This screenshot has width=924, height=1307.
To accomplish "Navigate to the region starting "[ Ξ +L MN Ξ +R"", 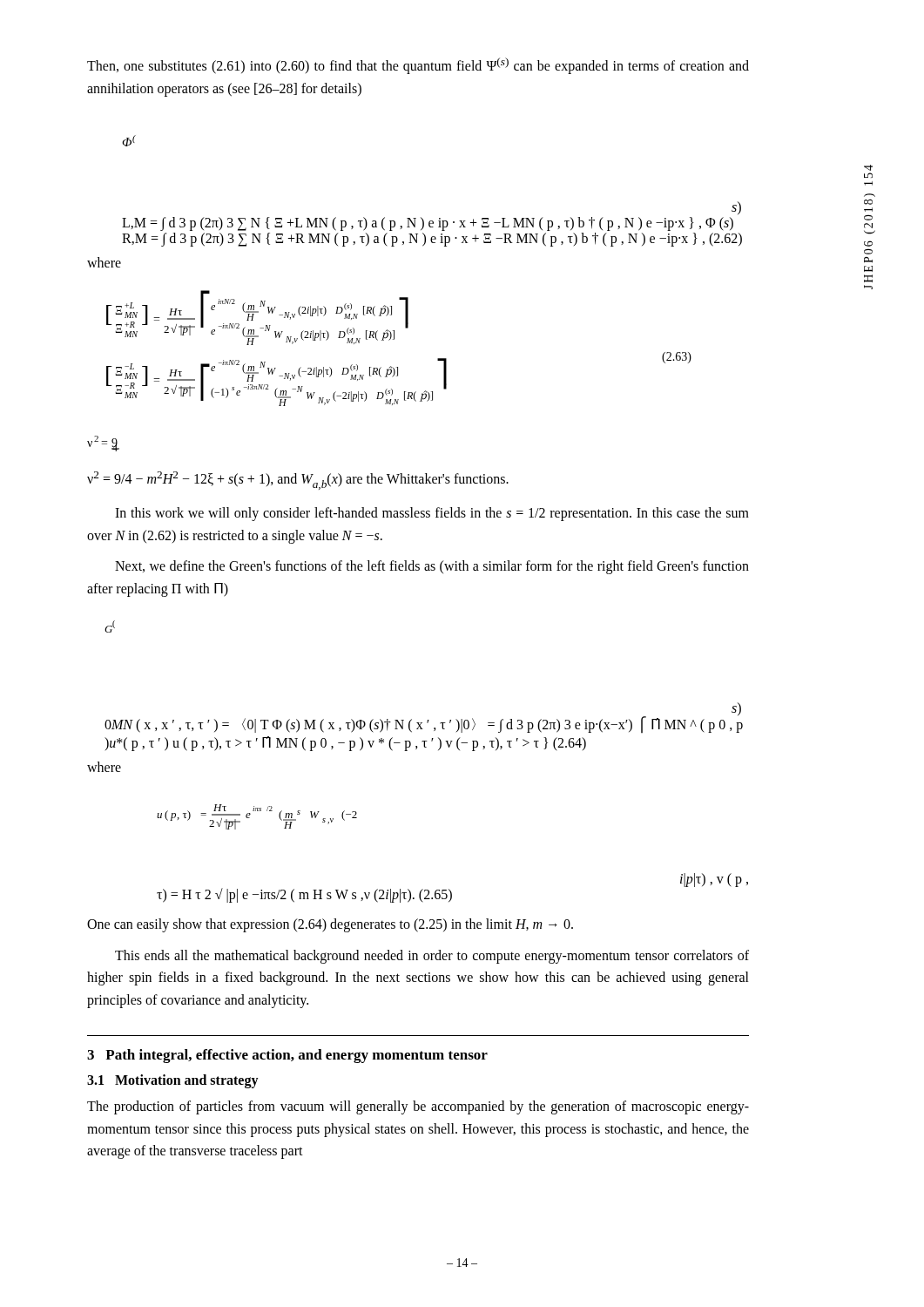I will 418,352.
